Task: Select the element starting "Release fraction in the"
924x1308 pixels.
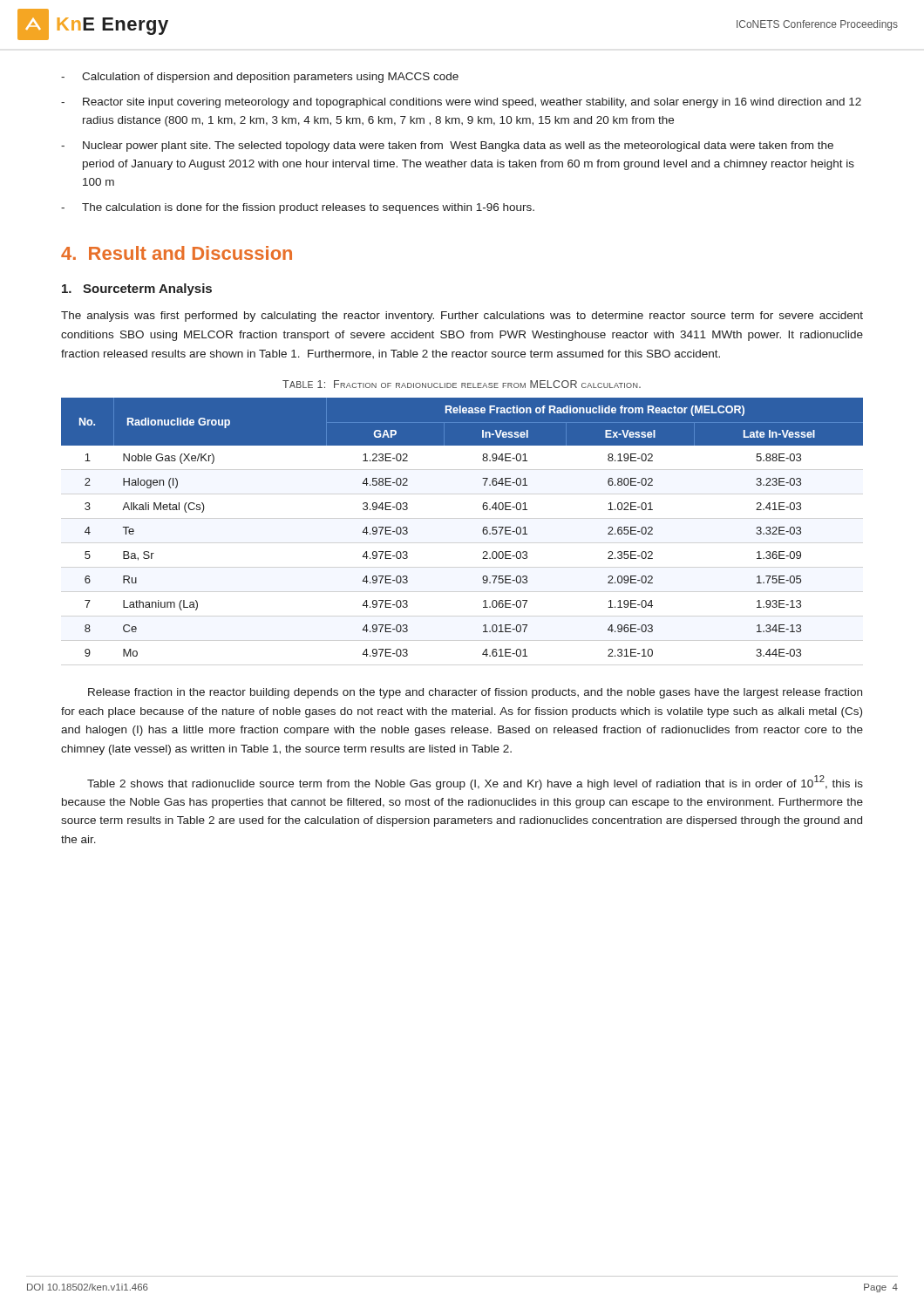Action: (x=462, y=720)
